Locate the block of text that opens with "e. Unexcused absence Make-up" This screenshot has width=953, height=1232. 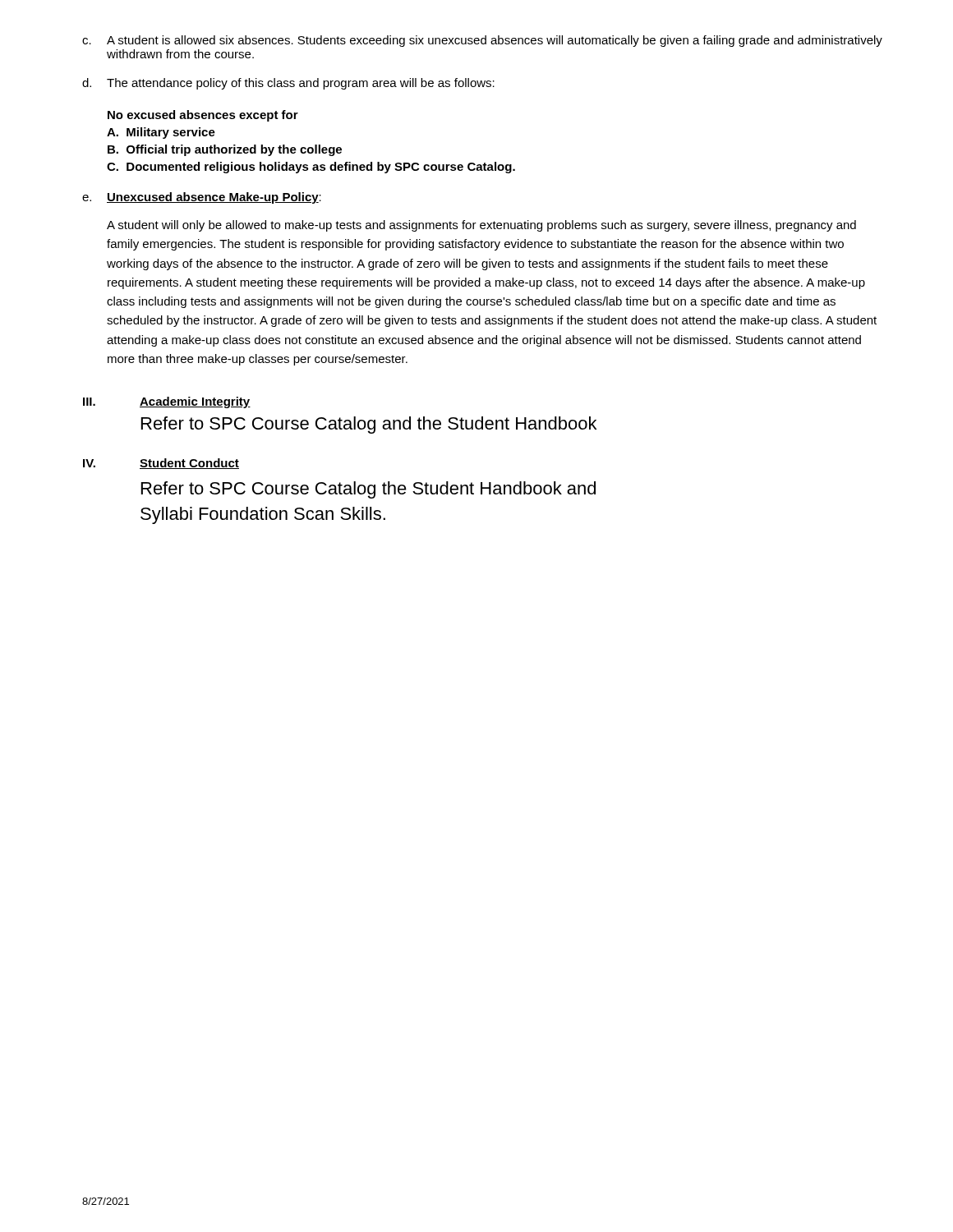click(x=202, y=197)
